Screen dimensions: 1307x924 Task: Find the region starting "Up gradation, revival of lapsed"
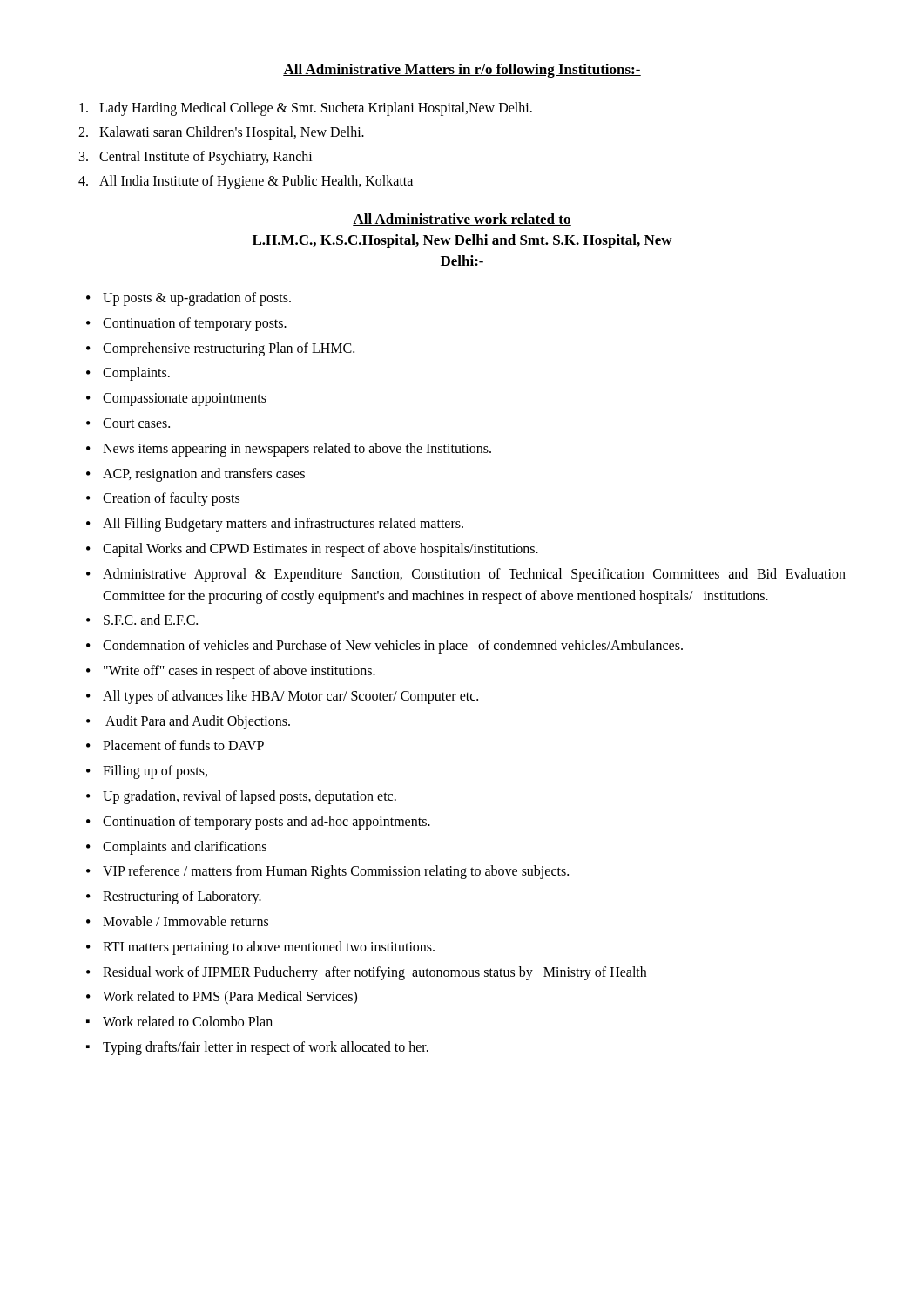[x=250, y=796]
